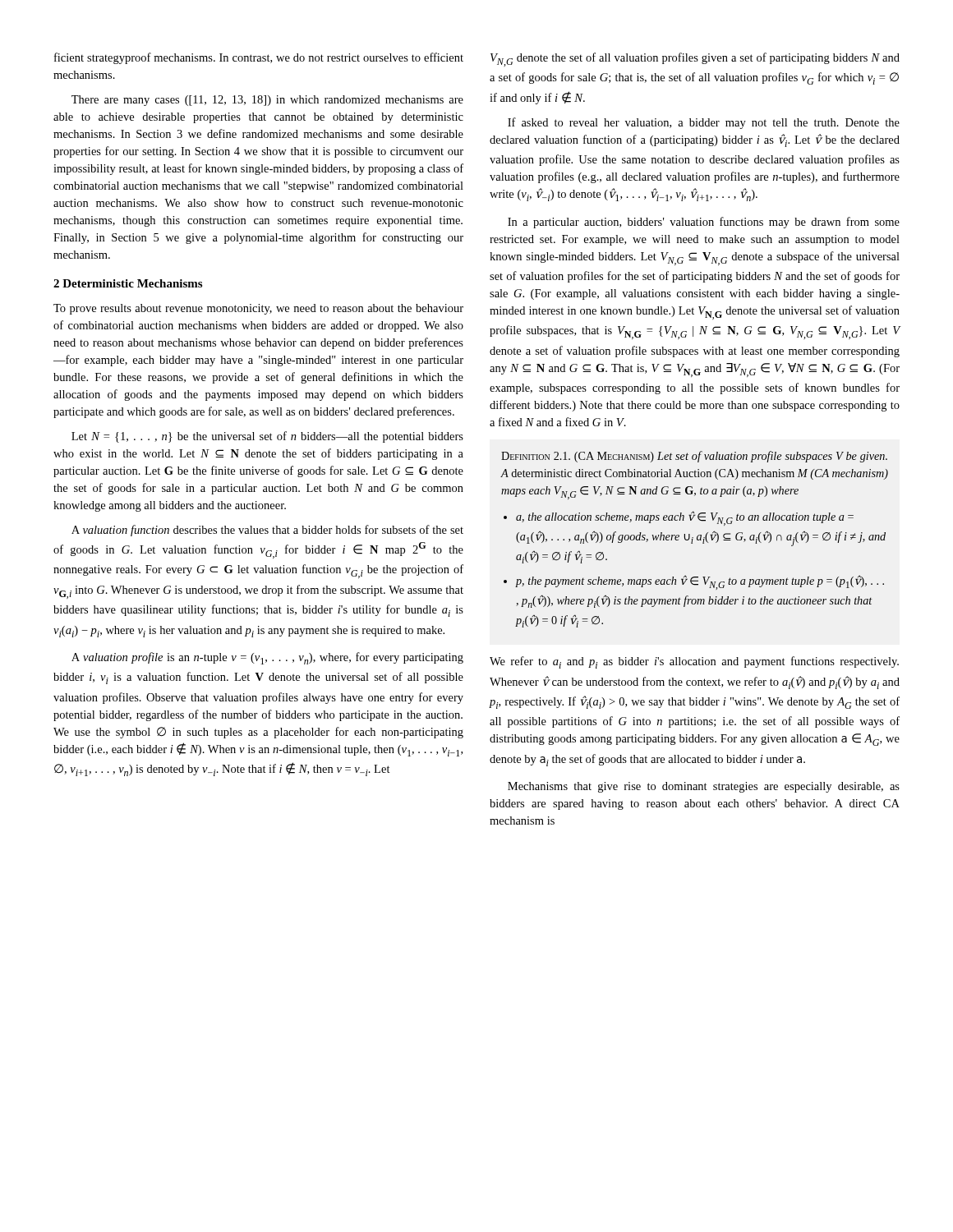Find the block on this page that starts "We refer to"
The width and height of the screenshot is (953, 1232).
[x=695, y=712]
